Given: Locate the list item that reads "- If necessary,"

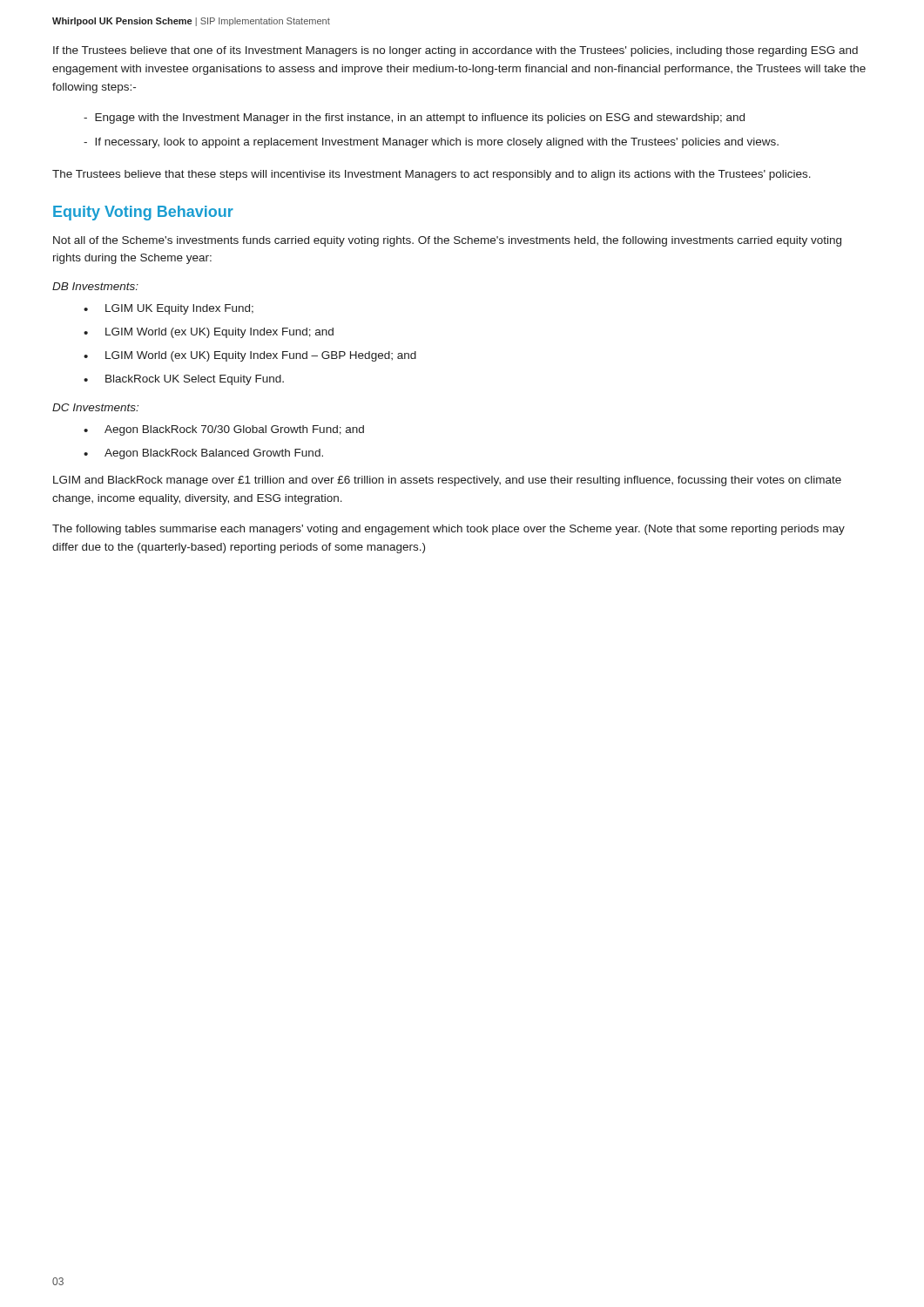Looking at the screenshot, I should 432,142.
